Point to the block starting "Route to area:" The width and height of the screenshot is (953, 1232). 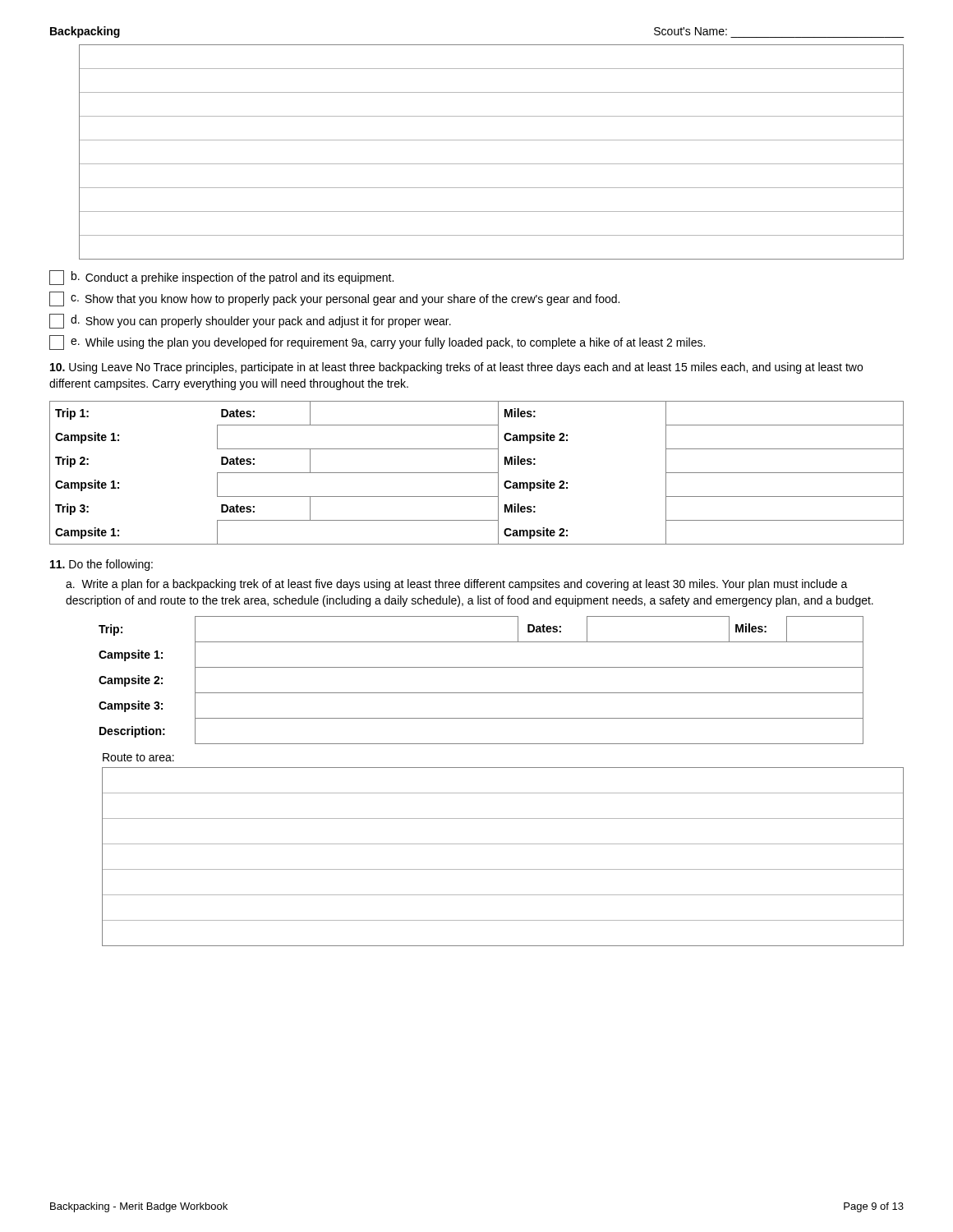[x=138, y=757]
